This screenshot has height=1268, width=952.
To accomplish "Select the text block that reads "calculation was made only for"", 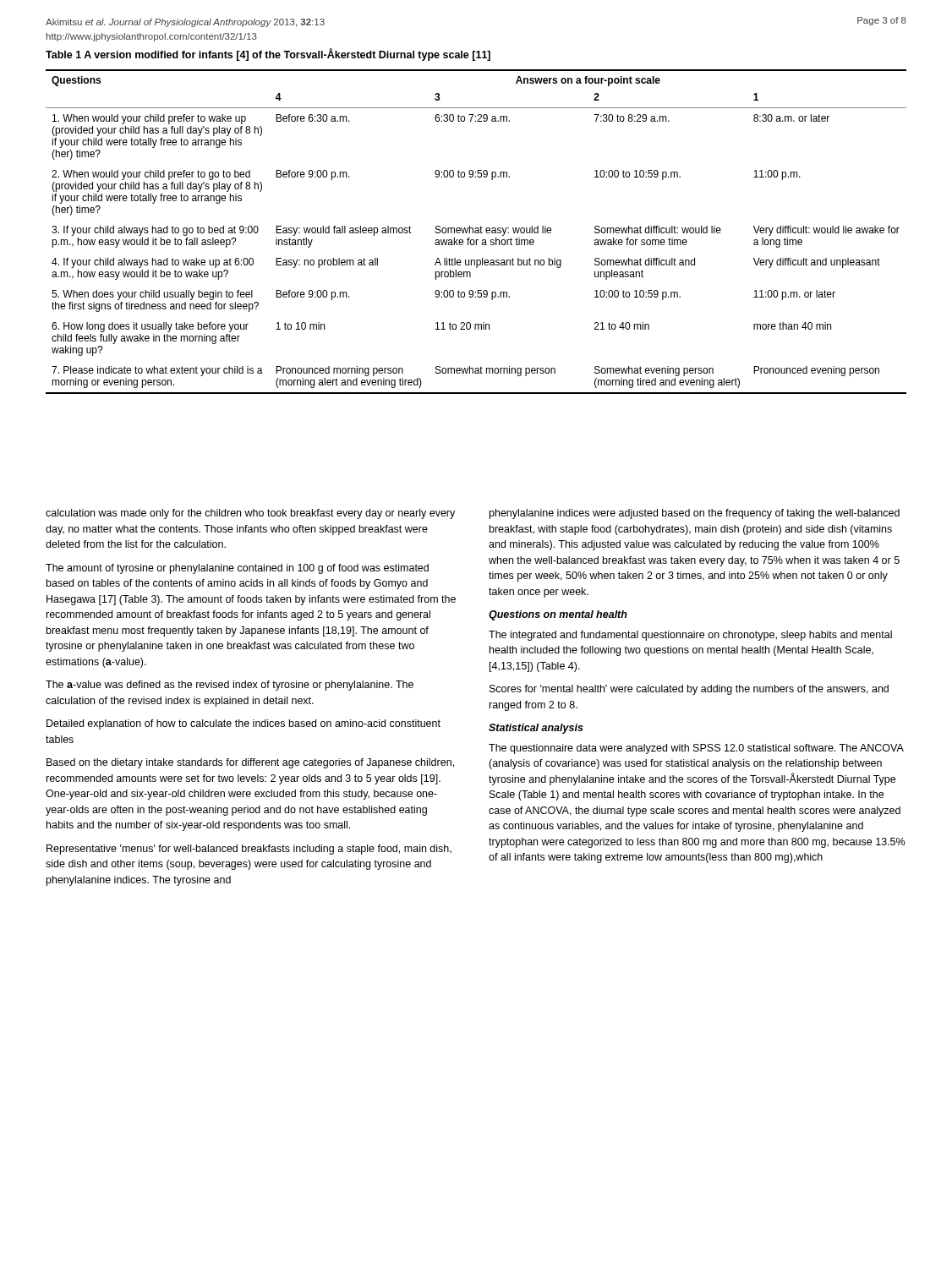I will point(250,529).
